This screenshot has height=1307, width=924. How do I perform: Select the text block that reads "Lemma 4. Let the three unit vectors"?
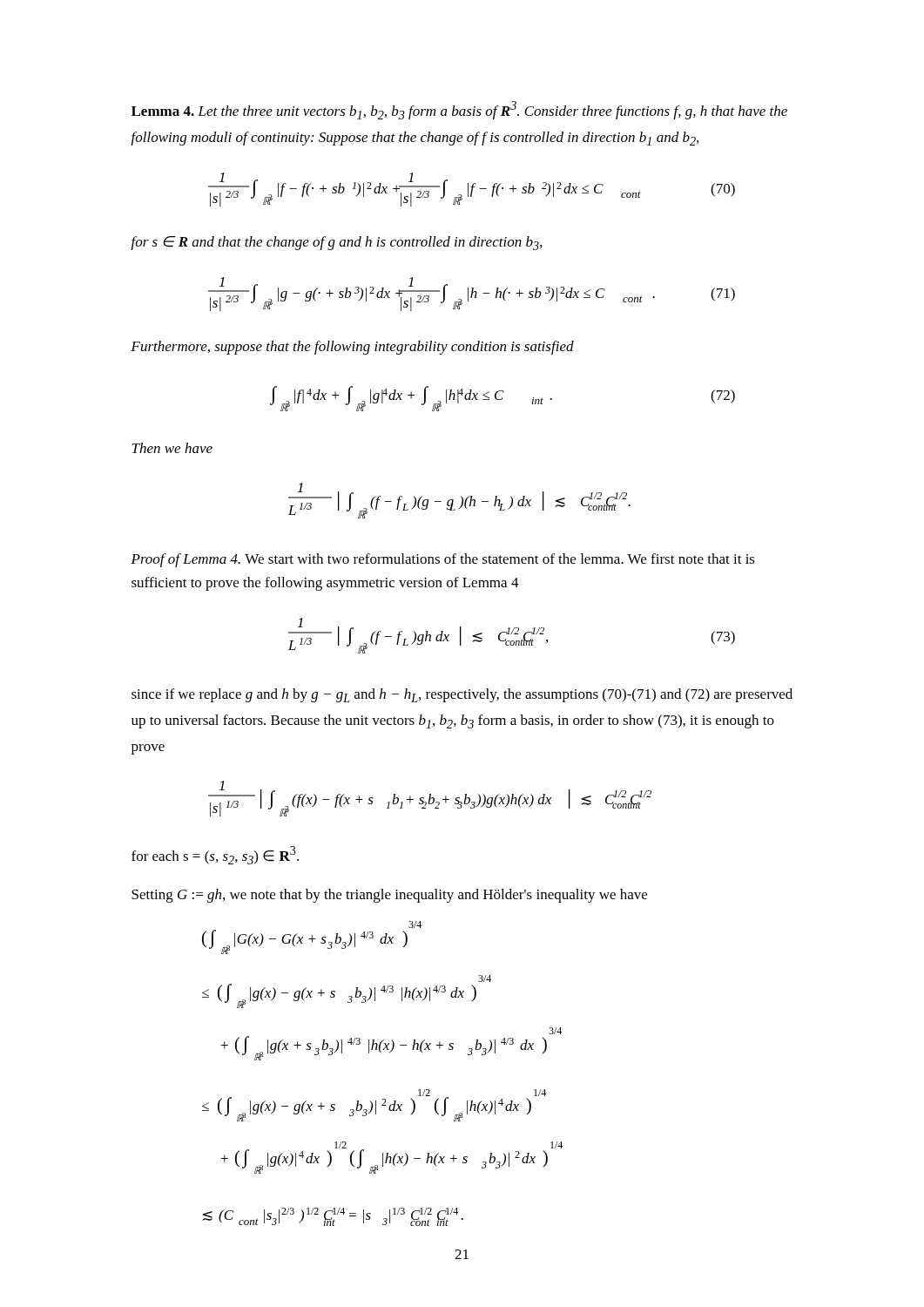459,123
